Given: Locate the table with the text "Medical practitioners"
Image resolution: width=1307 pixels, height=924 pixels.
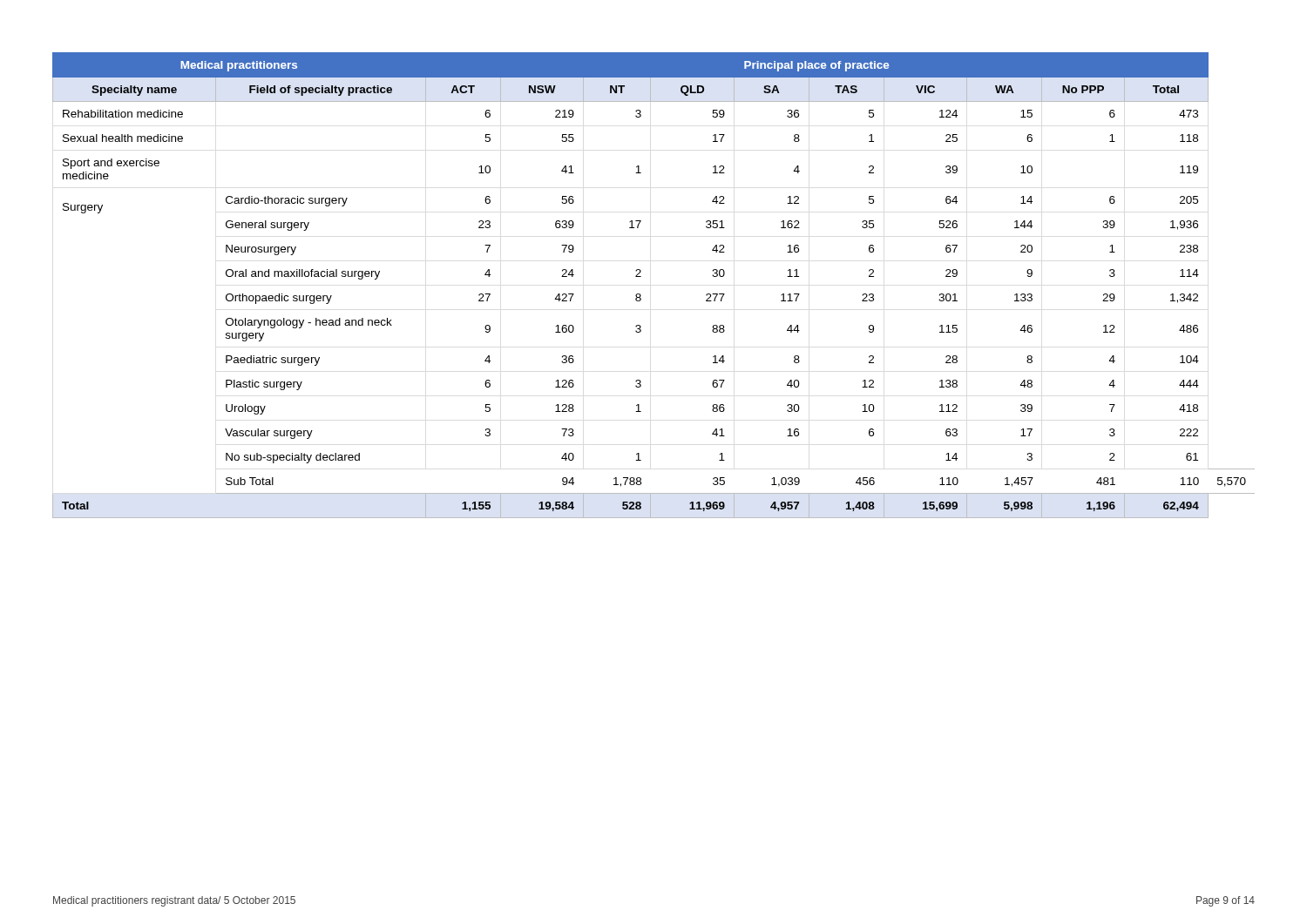Looking at the screenshot, I should point(654,285).
